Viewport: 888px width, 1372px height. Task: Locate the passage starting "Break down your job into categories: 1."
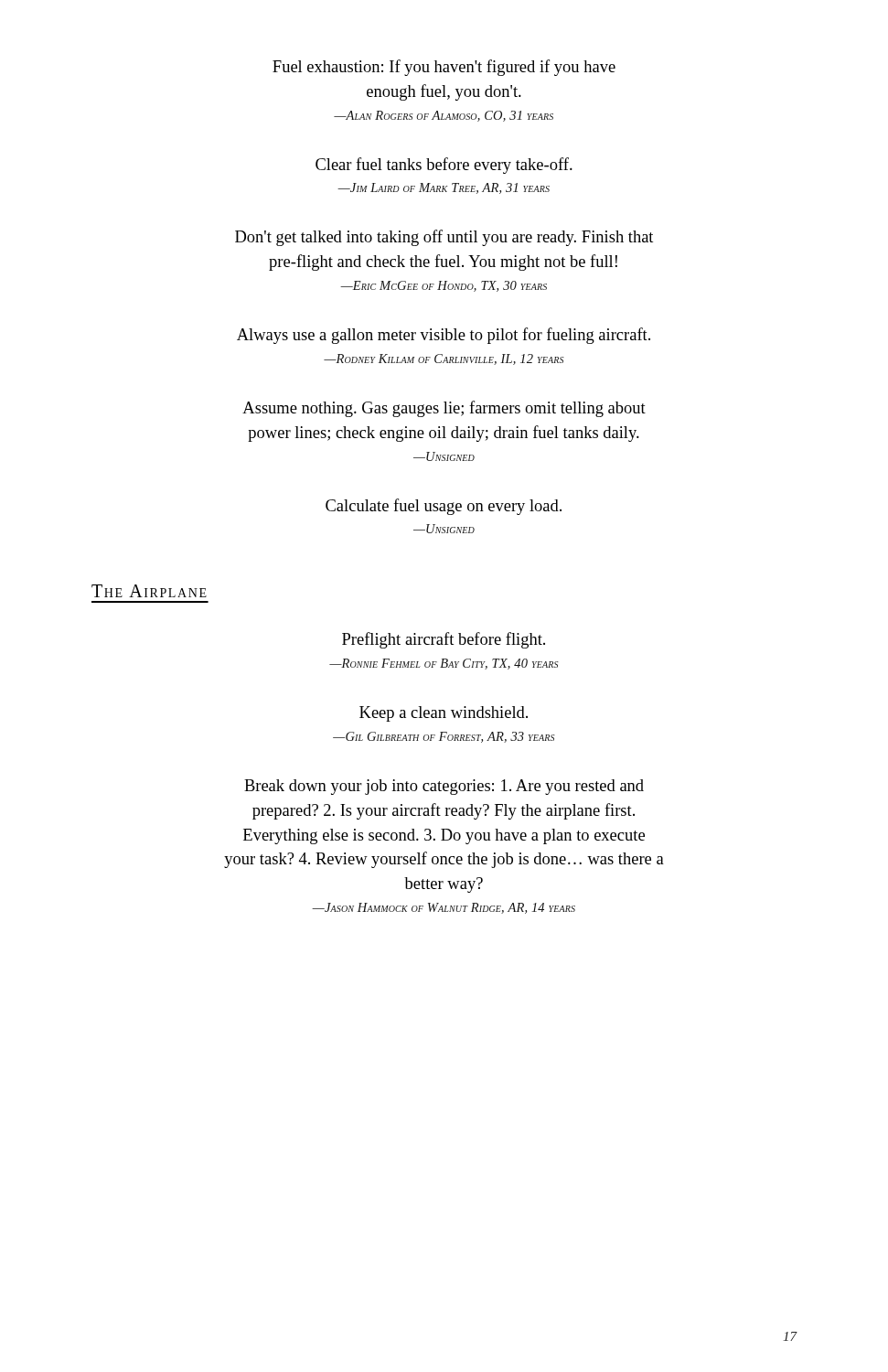click(444, 845)
